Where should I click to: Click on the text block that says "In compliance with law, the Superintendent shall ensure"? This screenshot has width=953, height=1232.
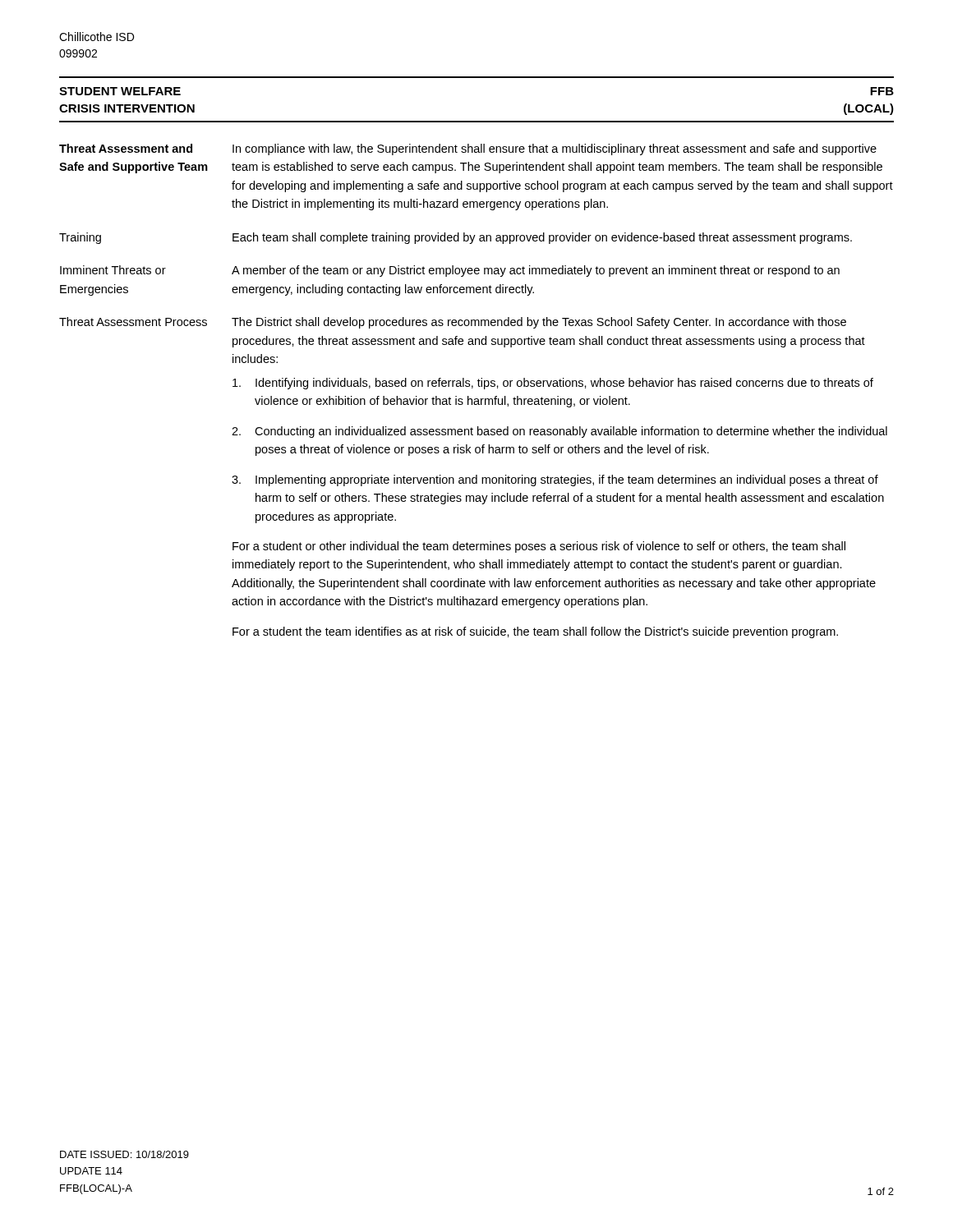point(562,176)
